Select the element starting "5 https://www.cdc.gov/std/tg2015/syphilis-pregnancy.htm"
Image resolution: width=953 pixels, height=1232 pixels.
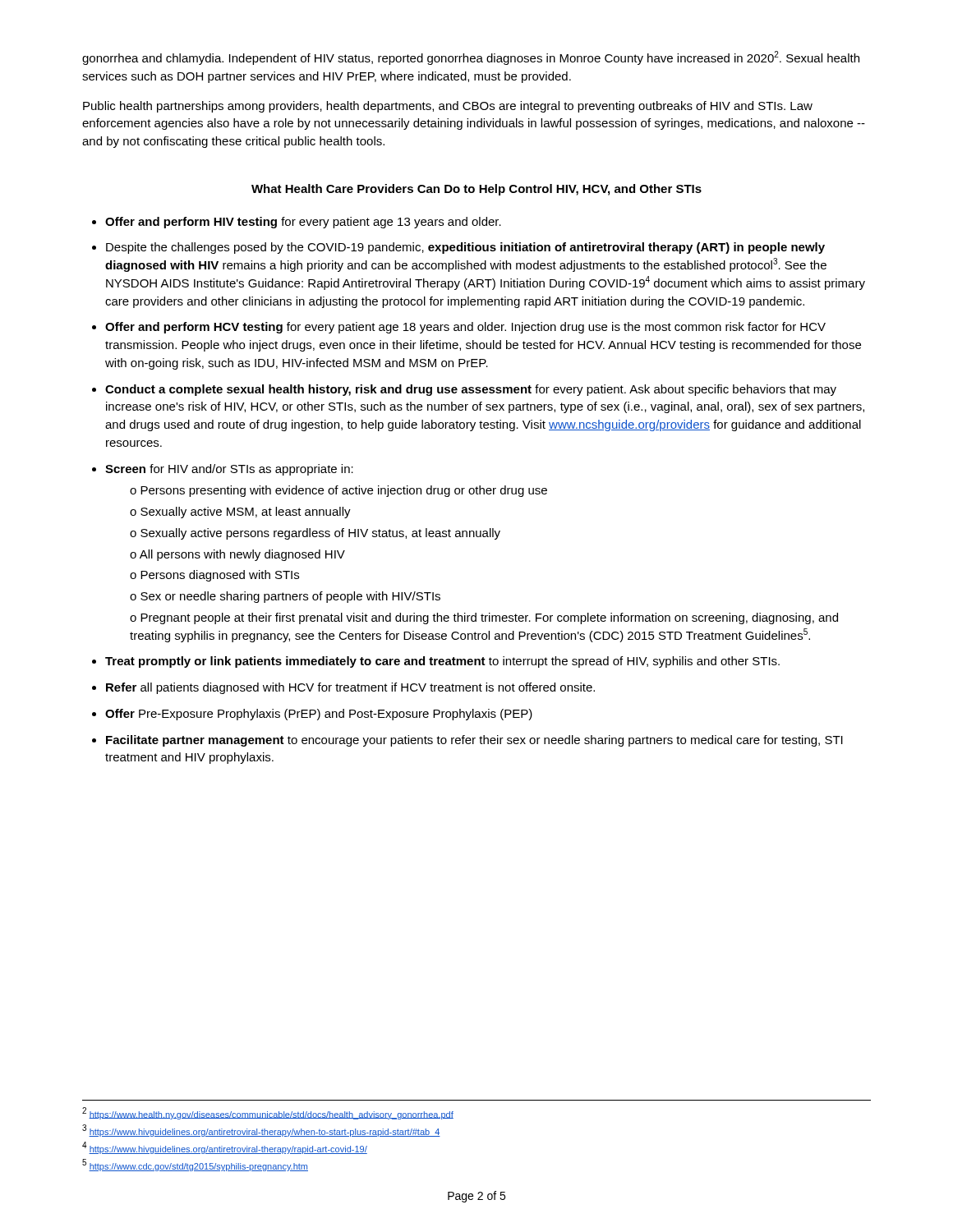(x=195, y=1164)
